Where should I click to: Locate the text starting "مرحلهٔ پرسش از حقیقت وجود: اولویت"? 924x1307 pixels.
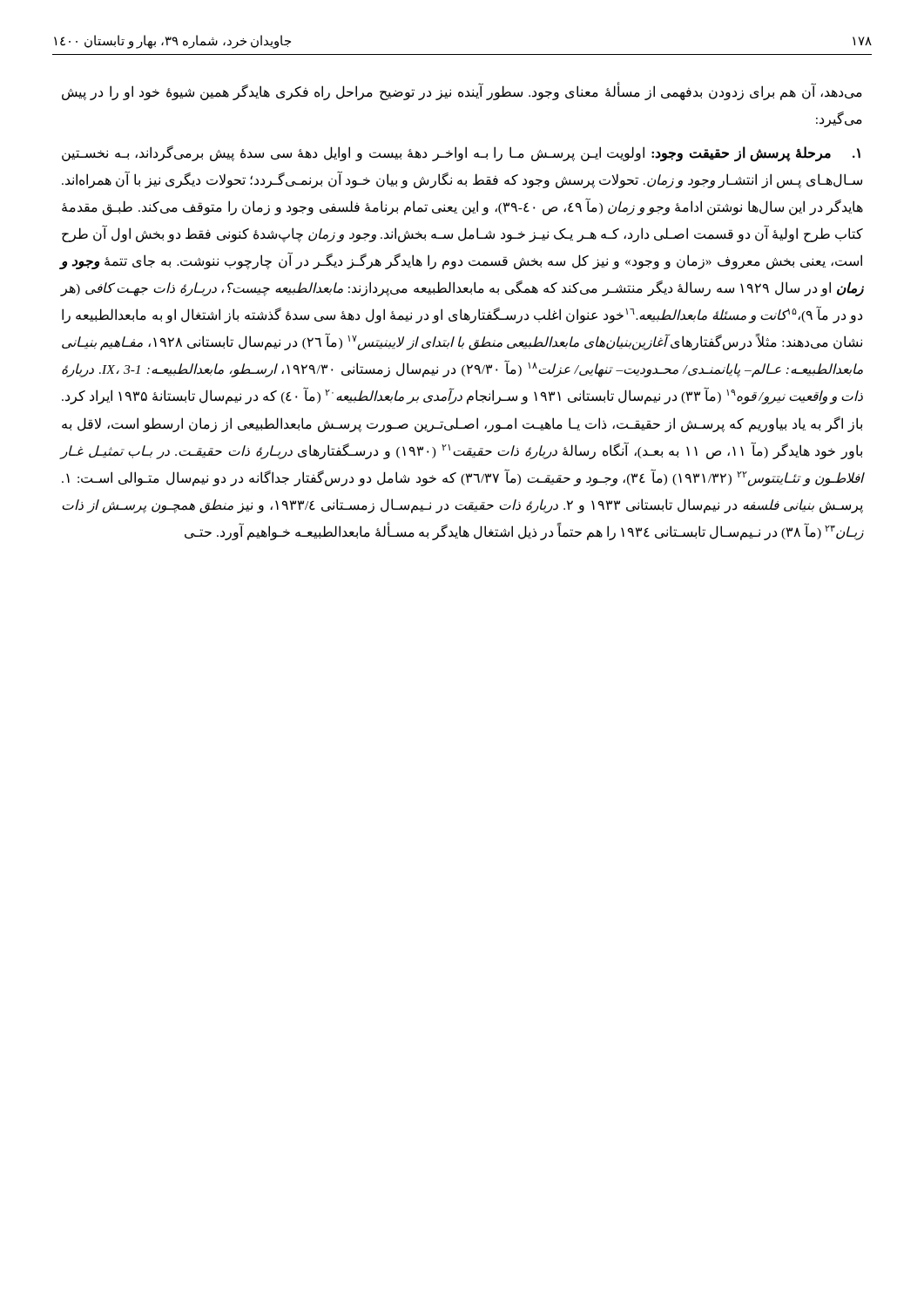pyautogui.click(x=462, y=342)
